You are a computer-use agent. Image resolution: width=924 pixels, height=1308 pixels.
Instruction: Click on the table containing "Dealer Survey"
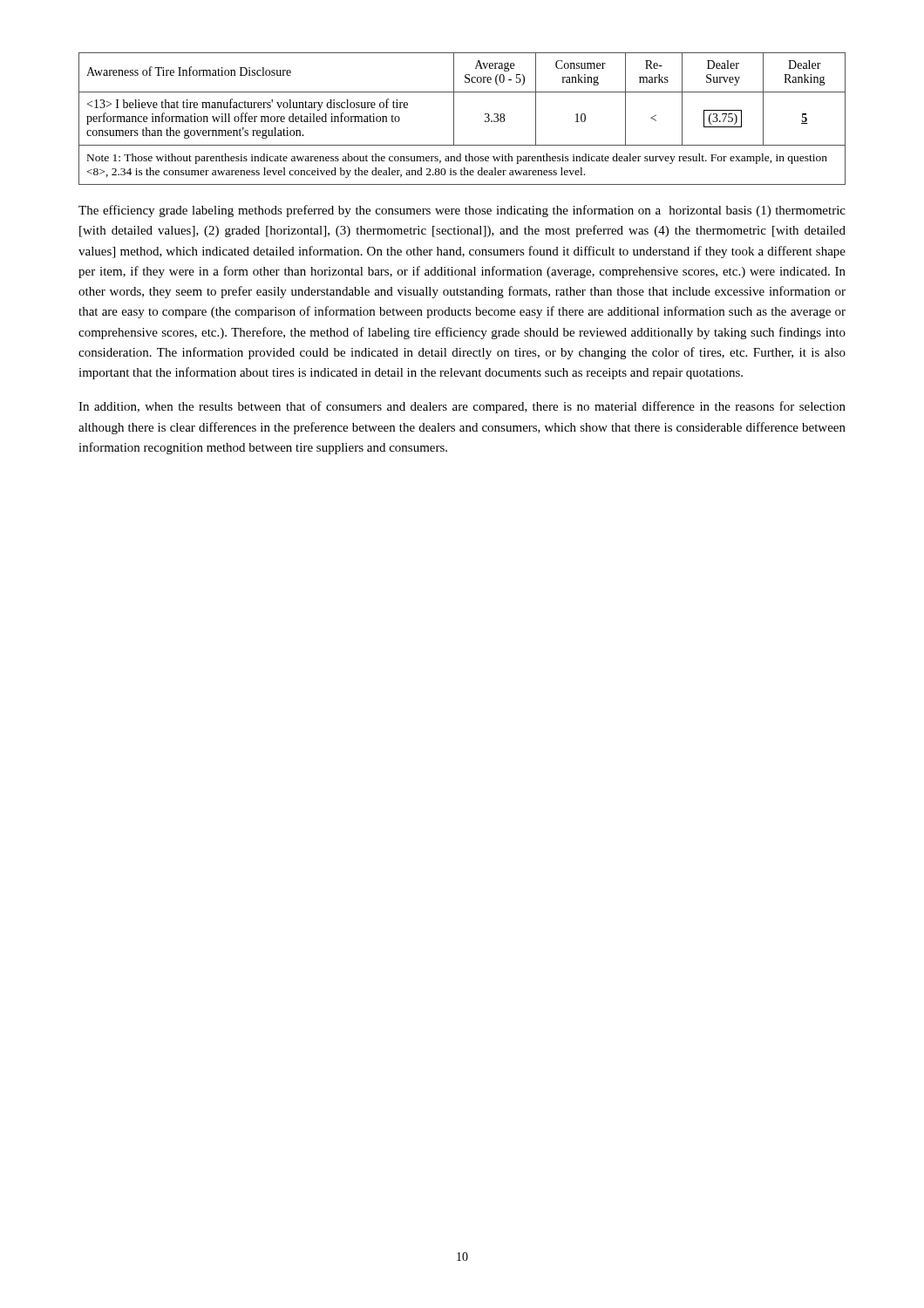point(462,119)
